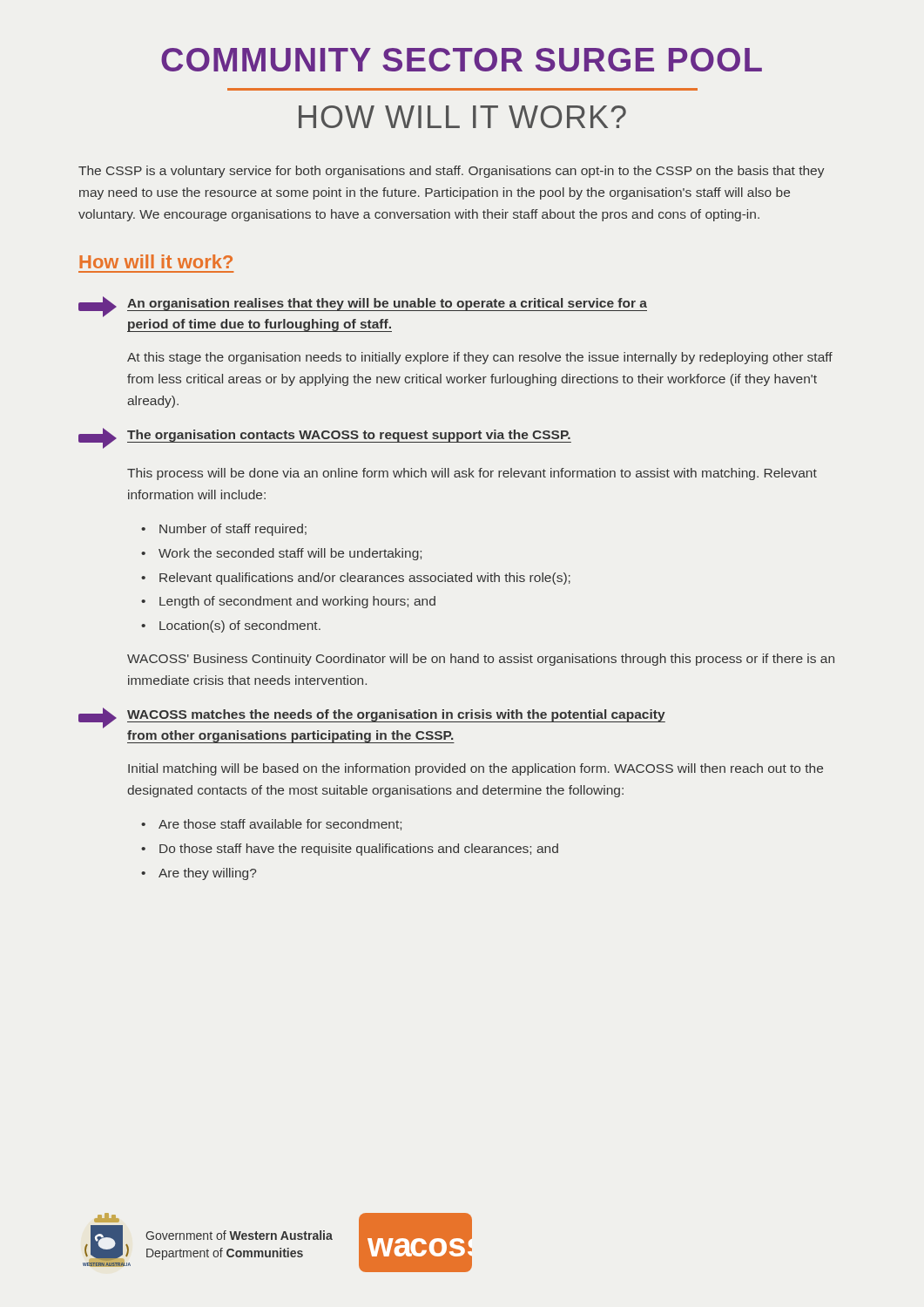The height and width of the screenshot is (1307, 924).
Task: Find the section header
Action: click(156, 262)
